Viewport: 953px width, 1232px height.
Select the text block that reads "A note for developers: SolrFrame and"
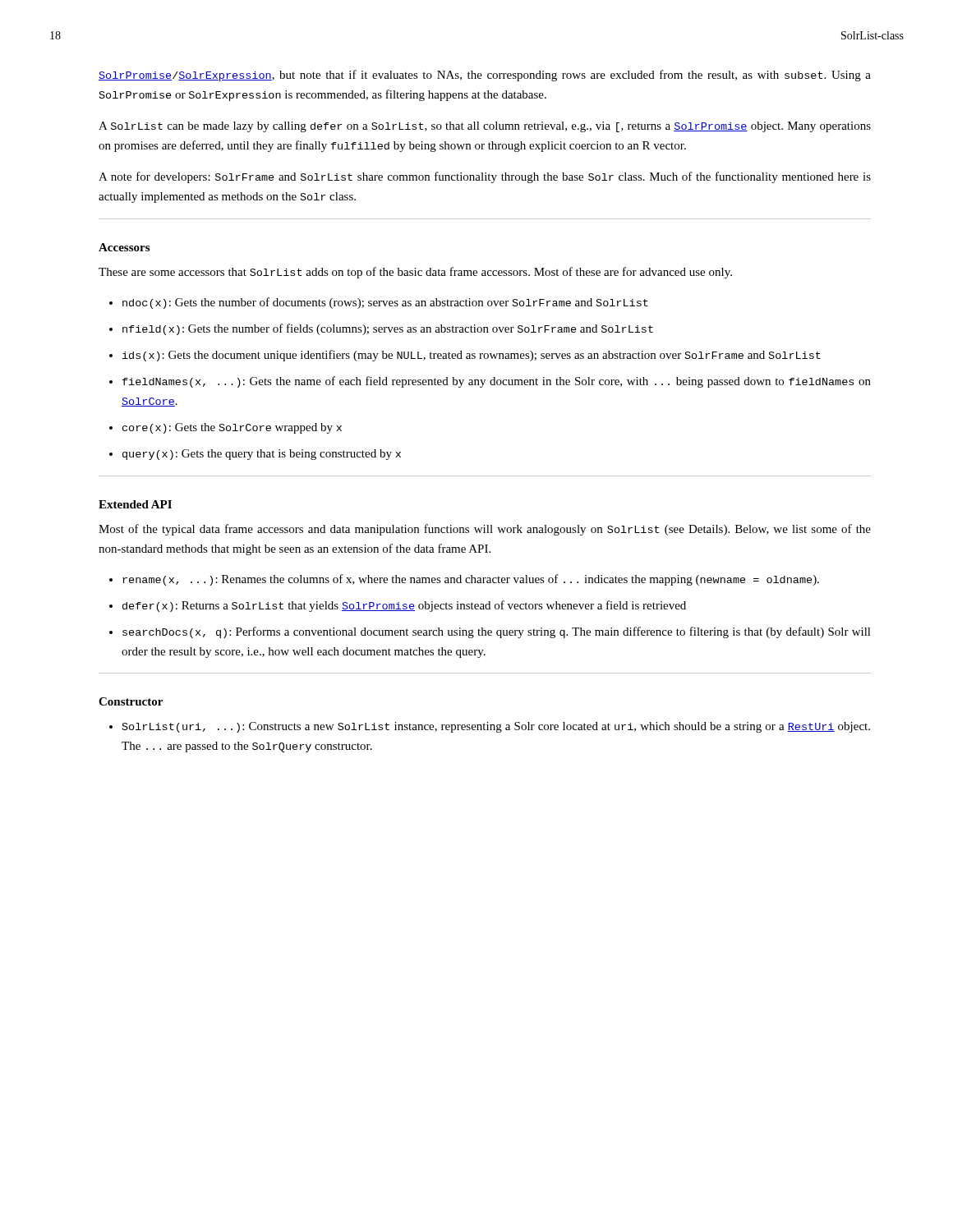[485, 187]
